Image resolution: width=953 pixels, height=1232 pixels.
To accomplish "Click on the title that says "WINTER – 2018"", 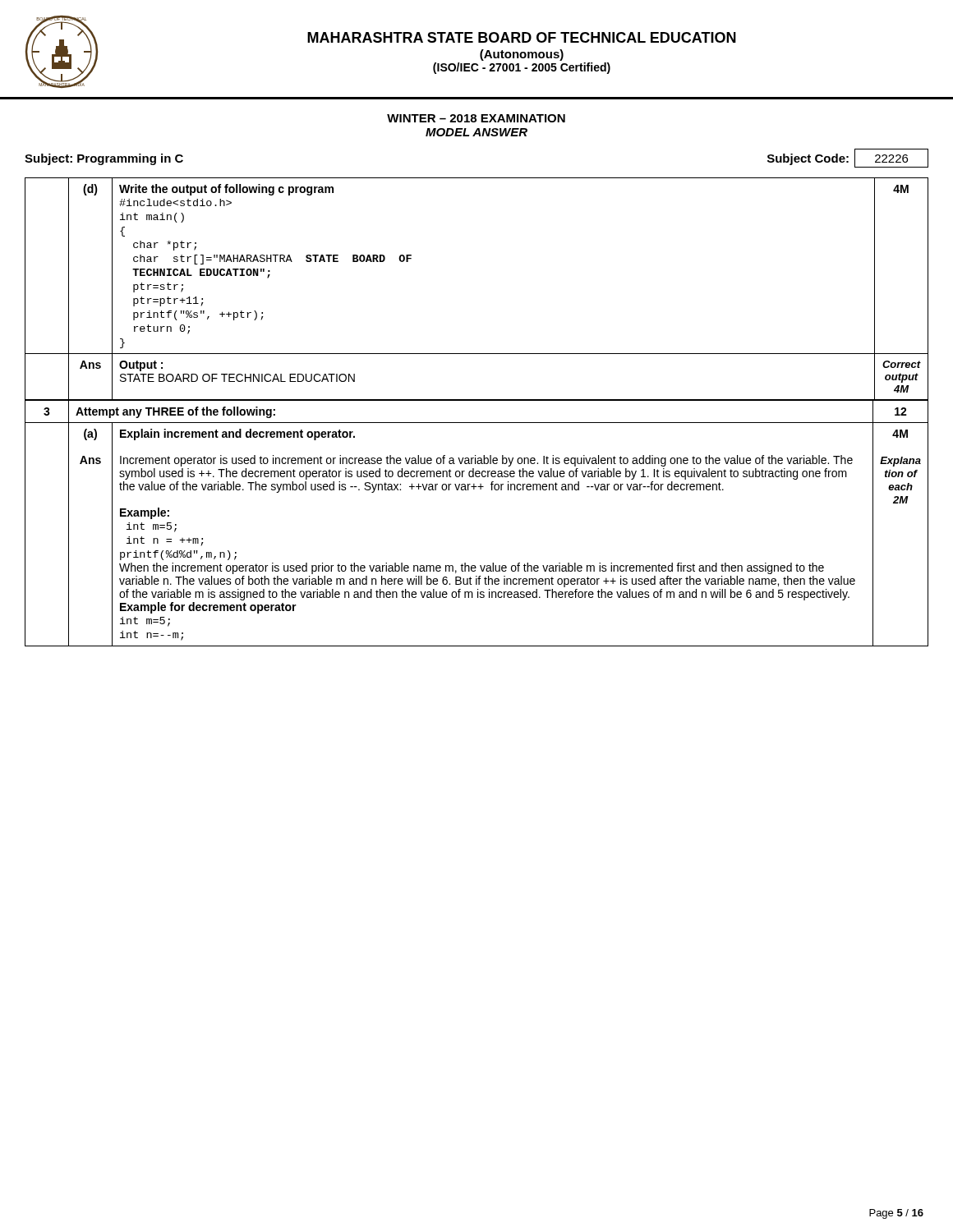I will click(476, 125).
